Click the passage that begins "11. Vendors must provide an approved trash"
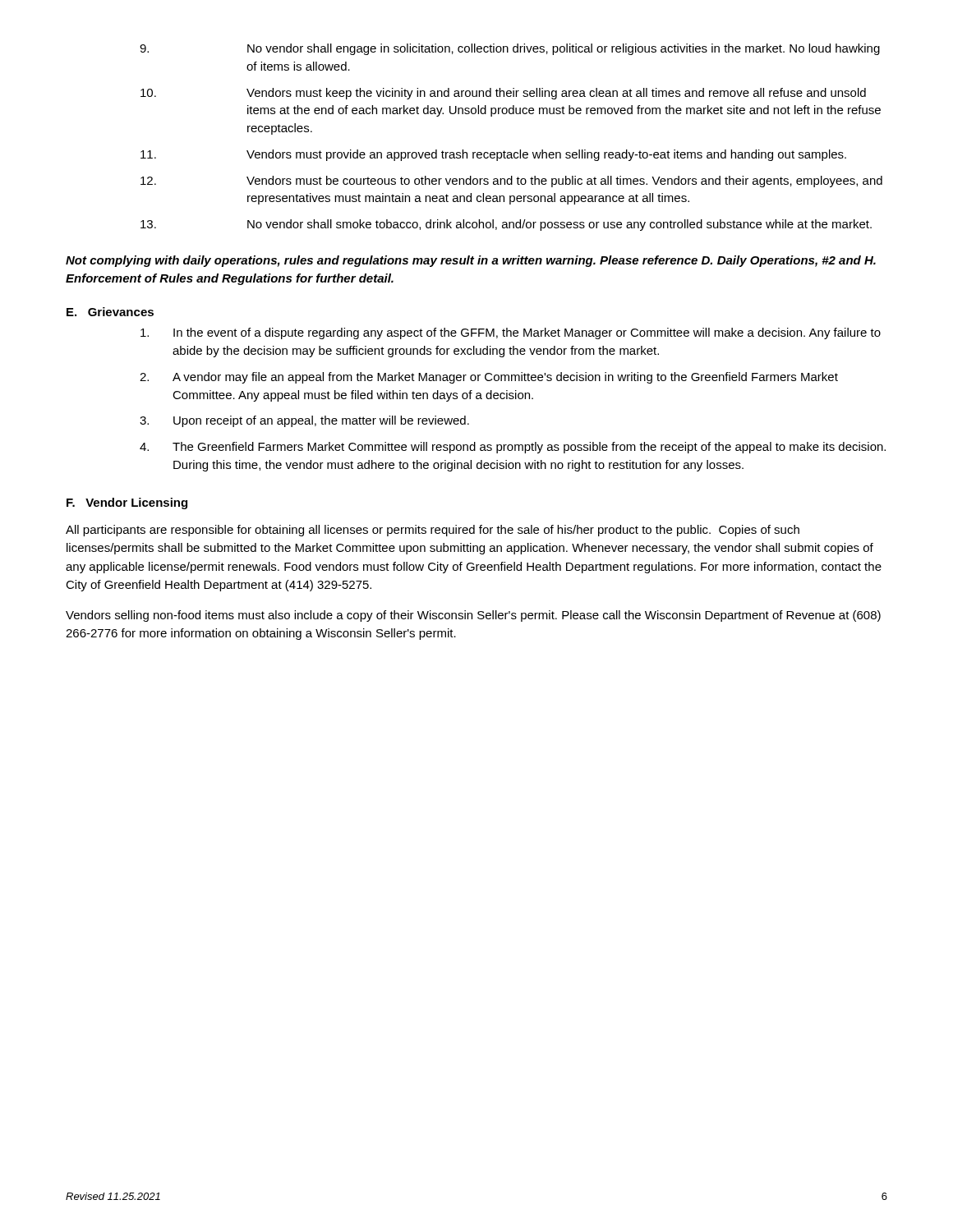Screen dimensions: 1232x953 click(x=476, y=154)
